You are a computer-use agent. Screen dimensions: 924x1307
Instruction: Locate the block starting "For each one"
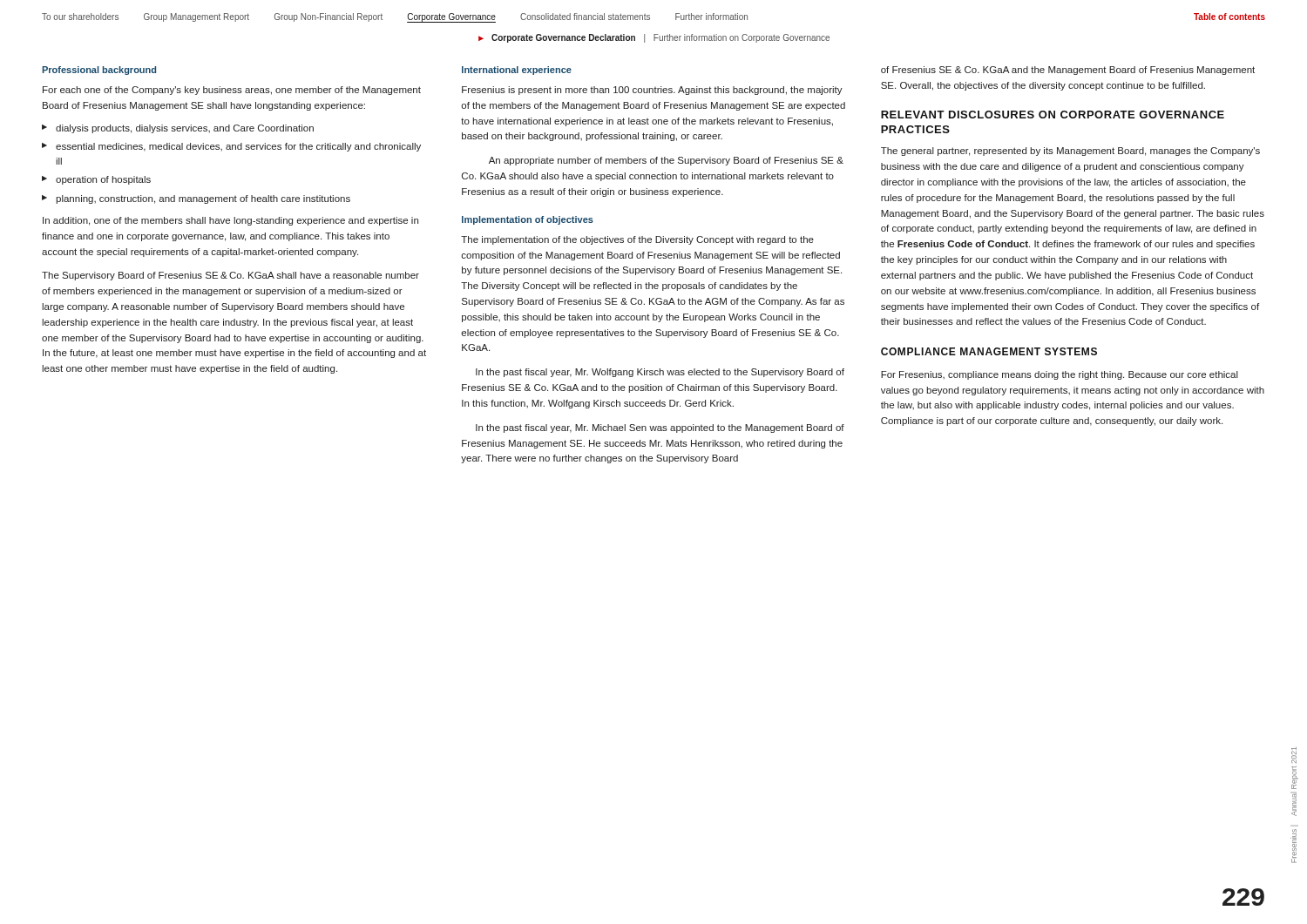tap(231, 98)
